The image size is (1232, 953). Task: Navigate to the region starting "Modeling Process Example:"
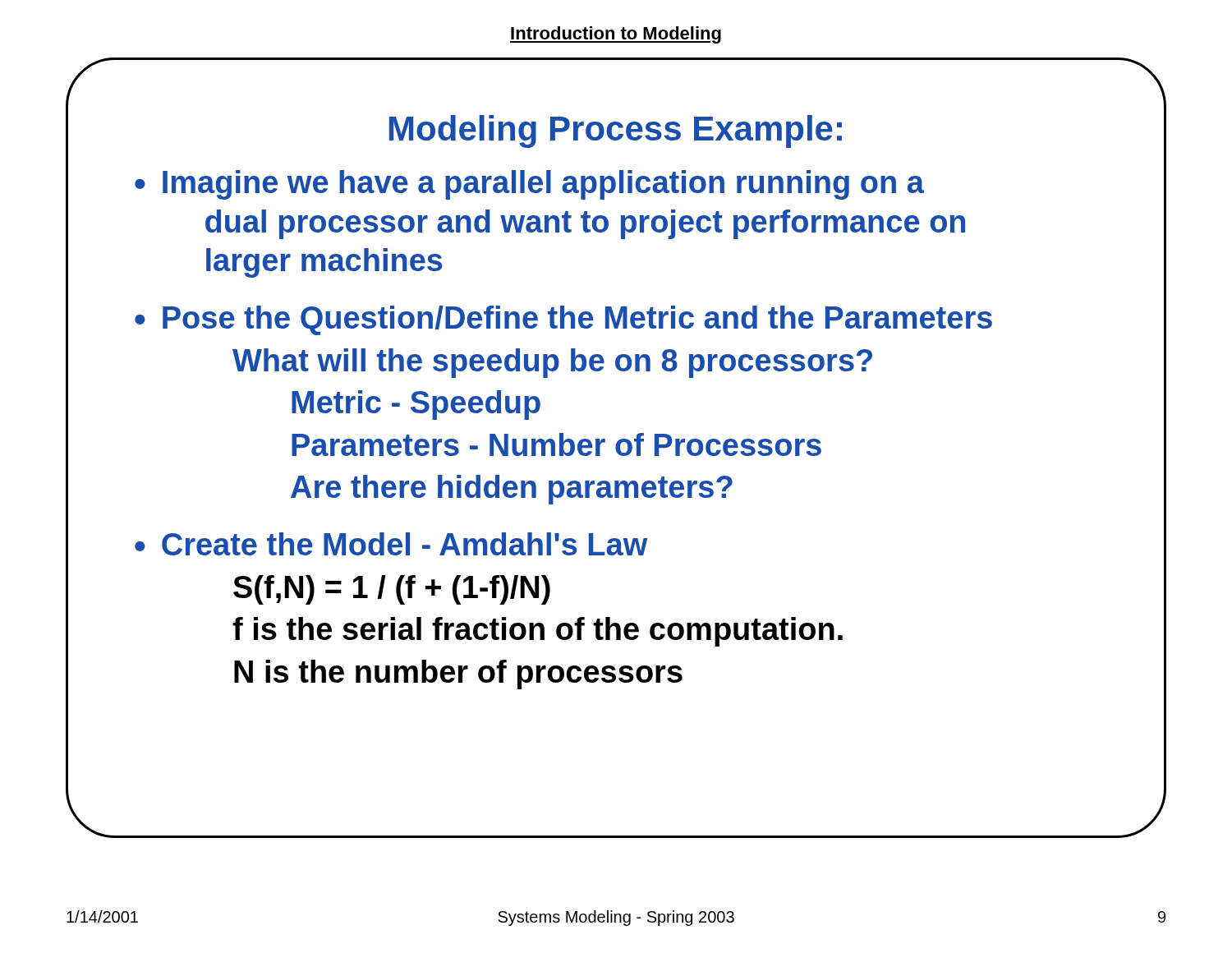point(616,129)
